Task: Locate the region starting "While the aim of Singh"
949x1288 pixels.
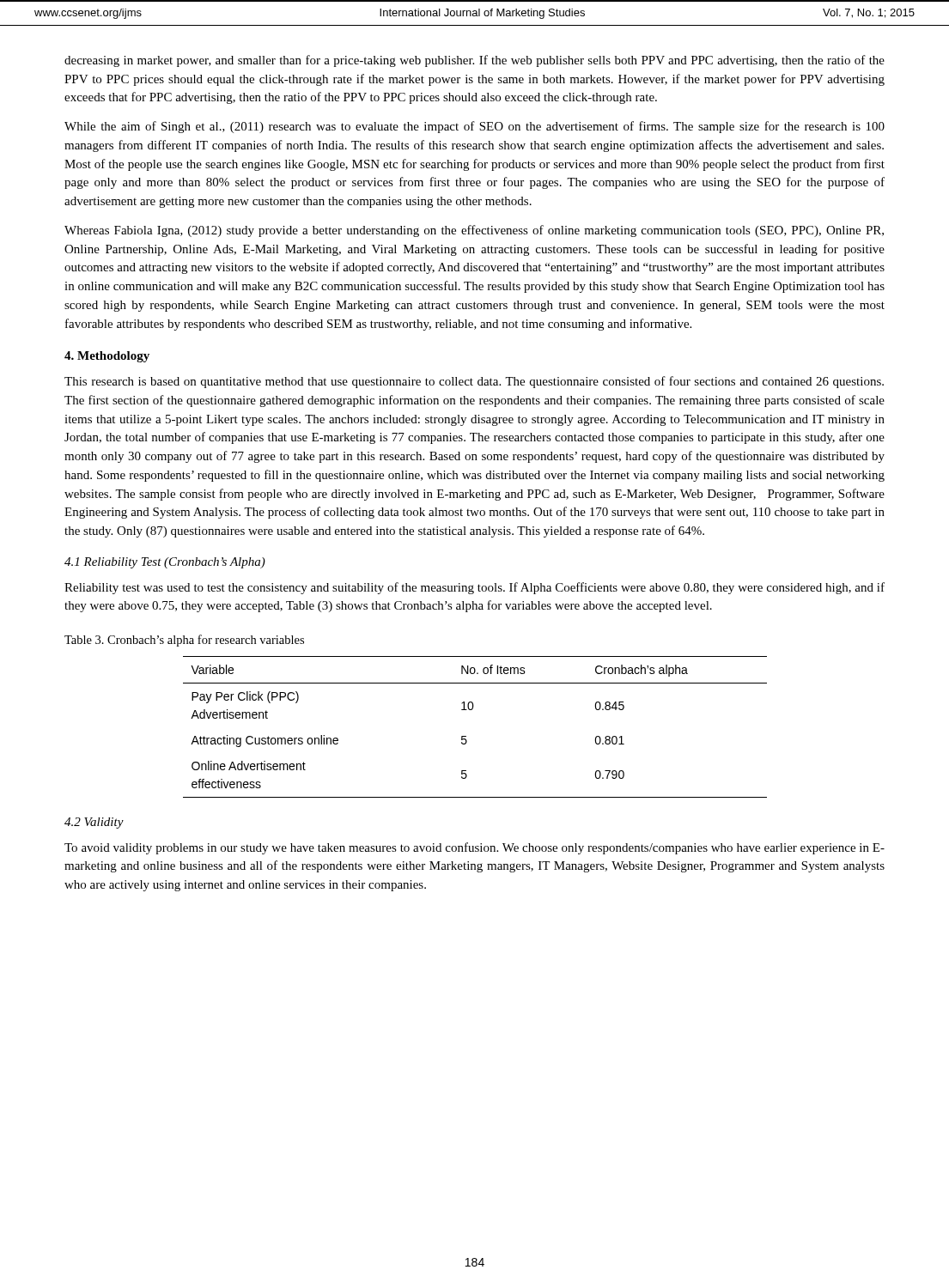Action: coord(474,164)
